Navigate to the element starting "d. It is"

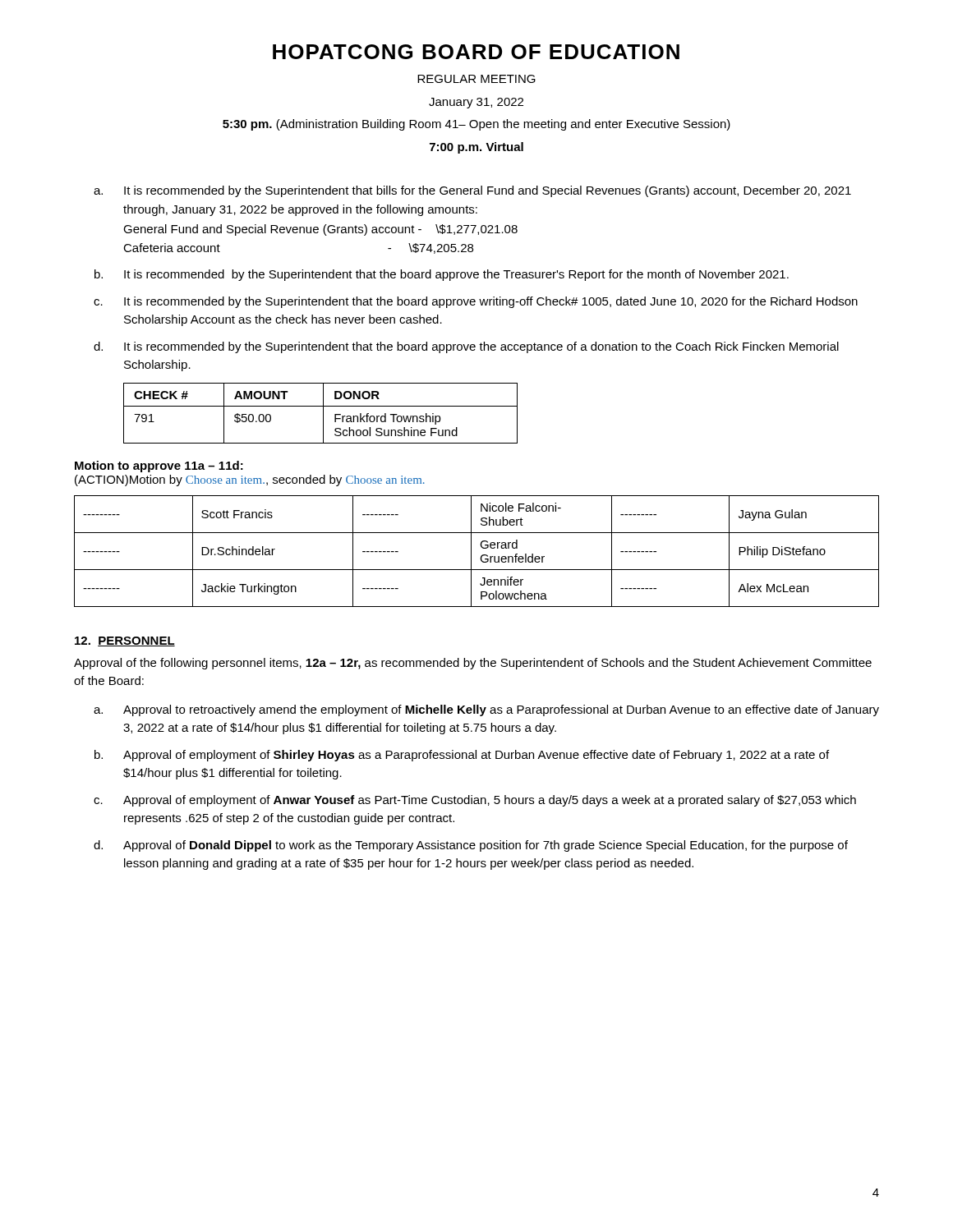coord(481,354)
